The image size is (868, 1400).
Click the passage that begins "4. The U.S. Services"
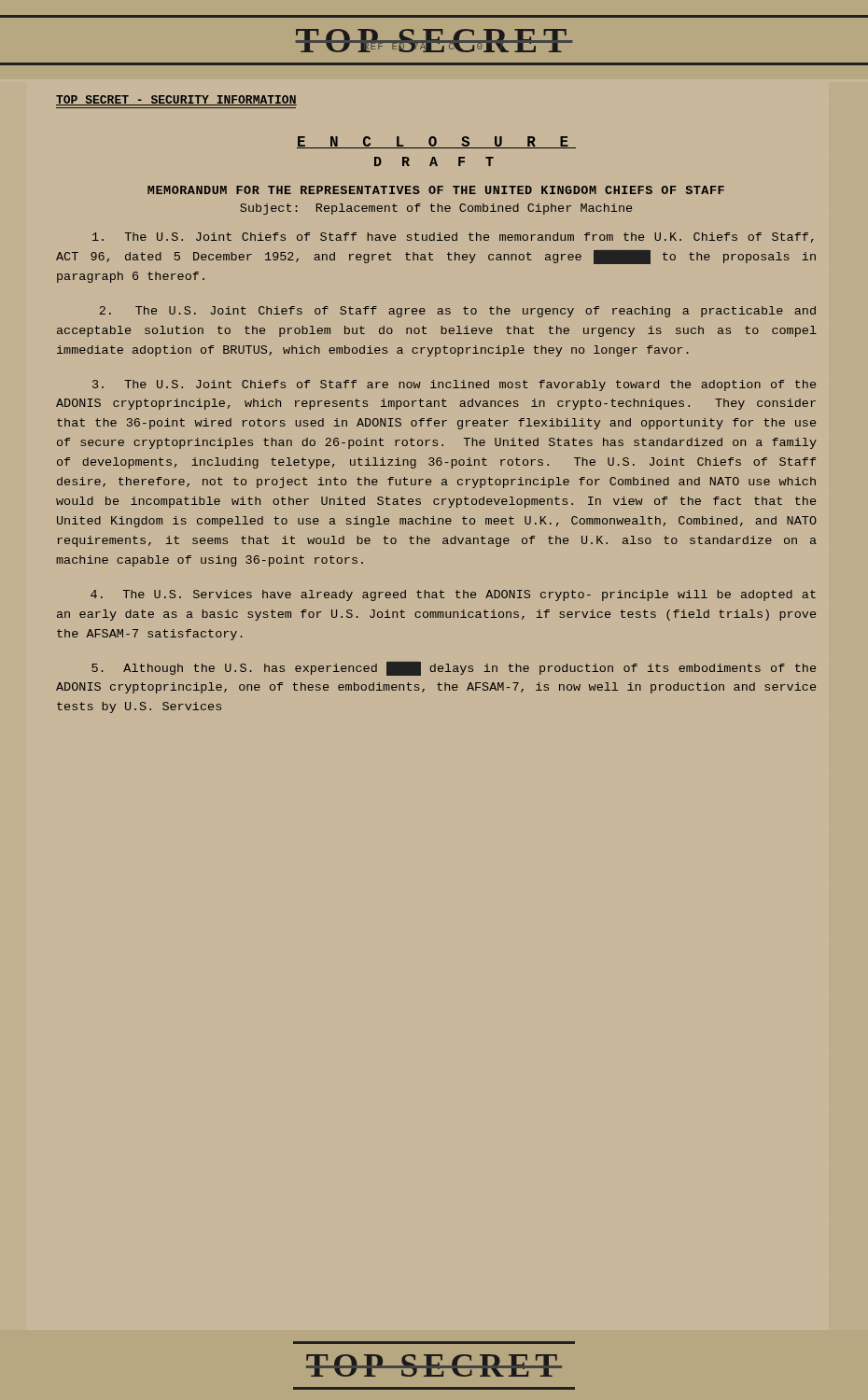436,614
